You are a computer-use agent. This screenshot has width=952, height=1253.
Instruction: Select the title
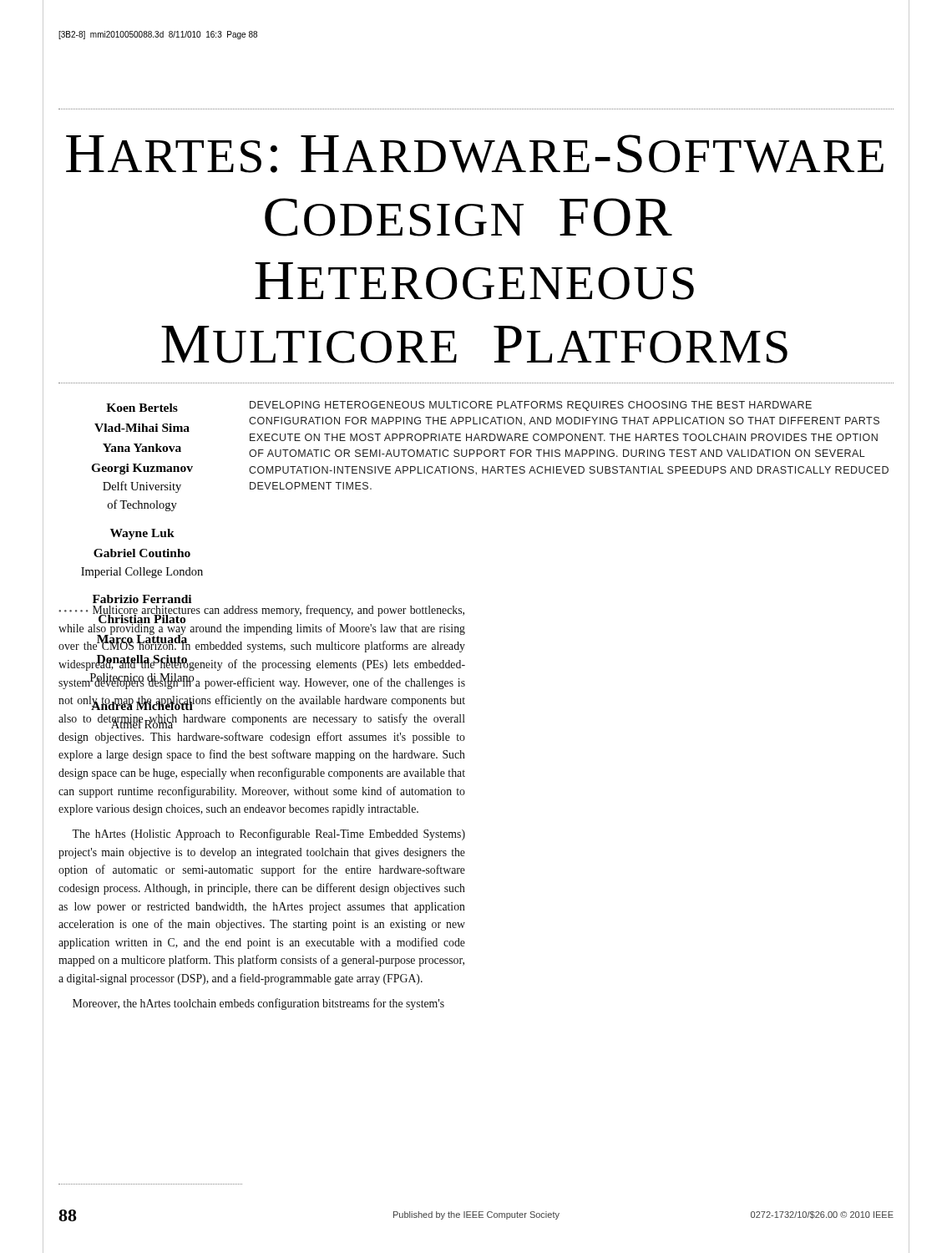[476, 248]
